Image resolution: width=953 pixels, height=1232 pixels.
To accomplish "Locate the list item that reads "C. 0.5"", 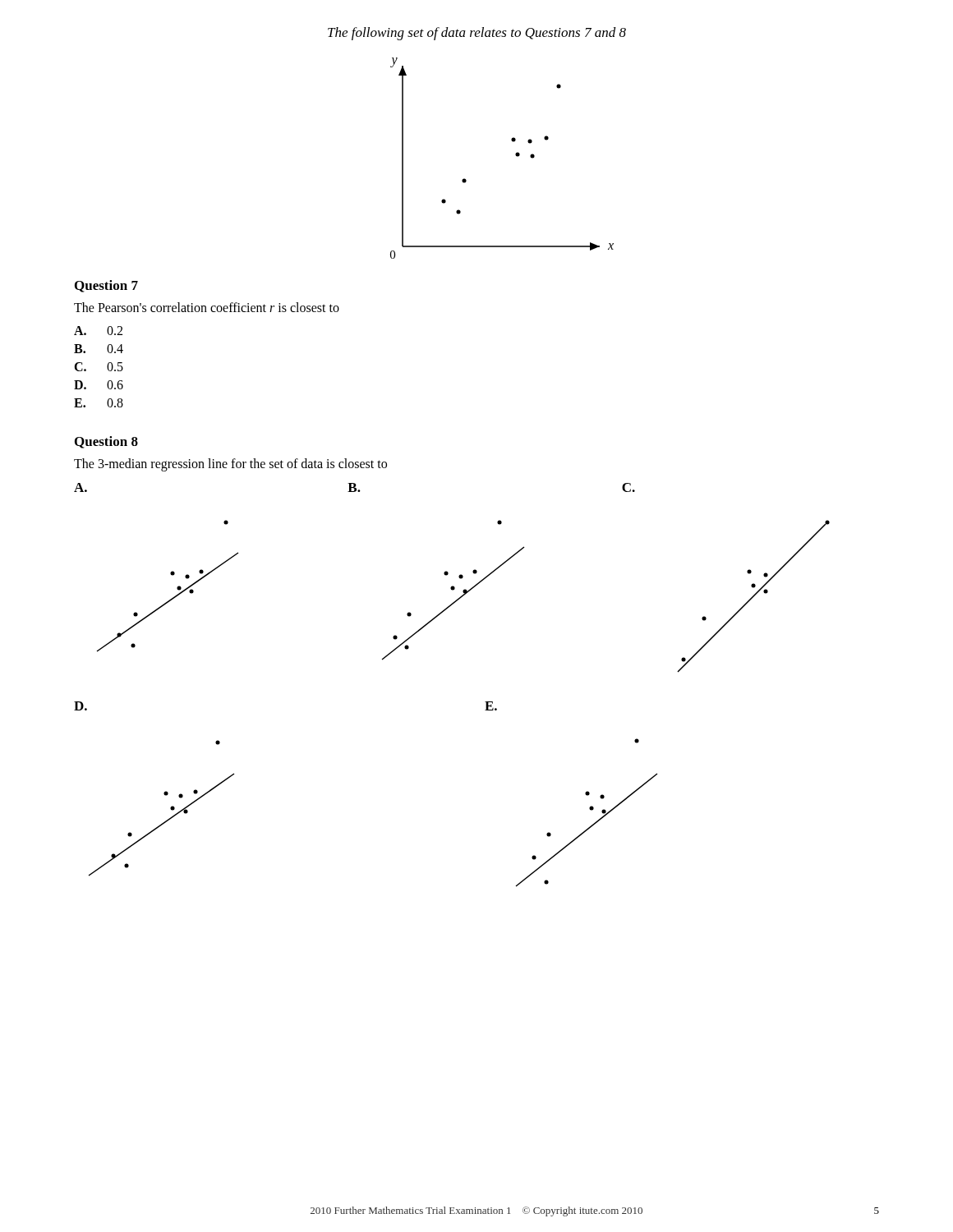I will tap(99, 367).
